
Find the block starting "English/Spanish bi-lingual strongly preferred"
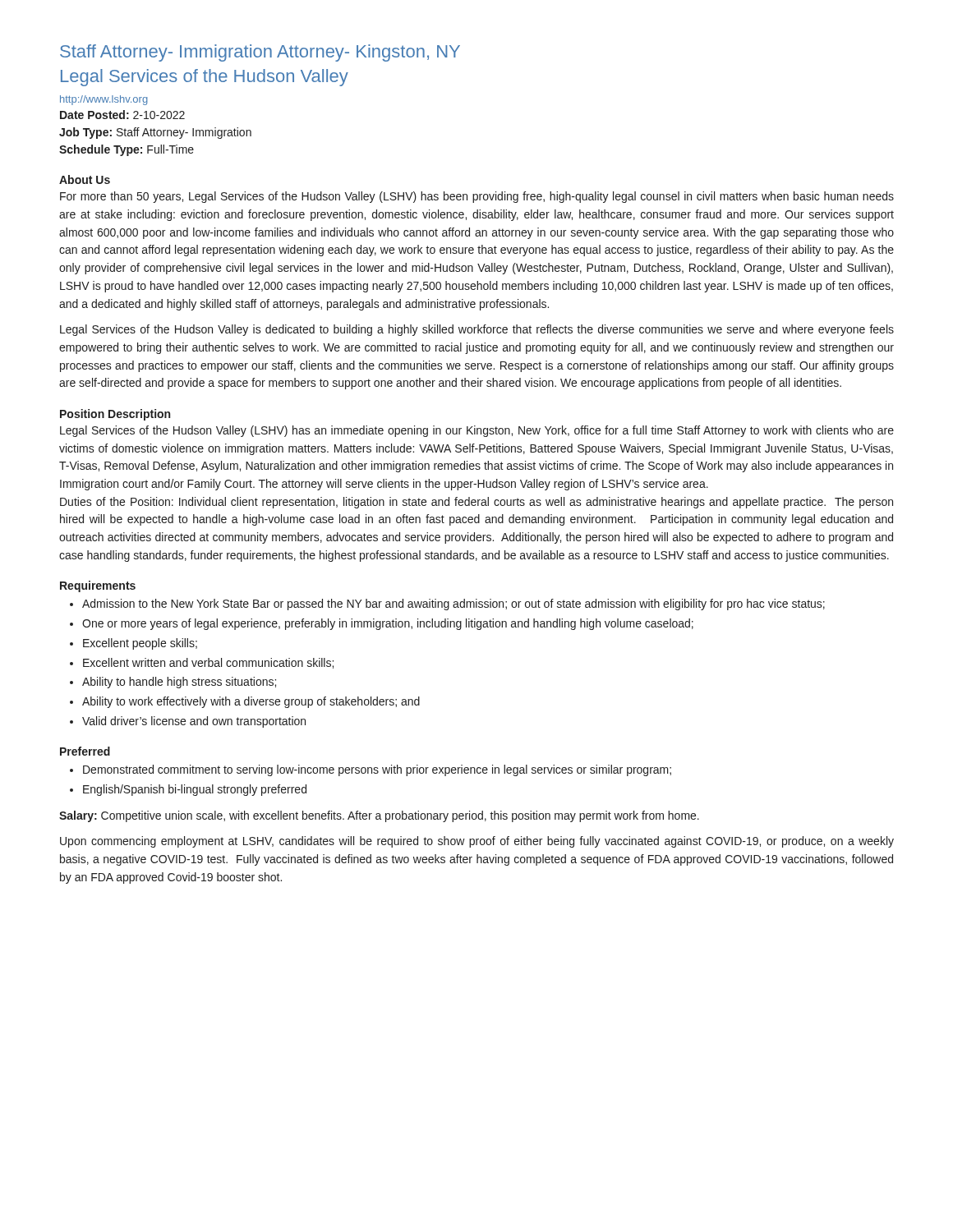(x=195, y=789)
